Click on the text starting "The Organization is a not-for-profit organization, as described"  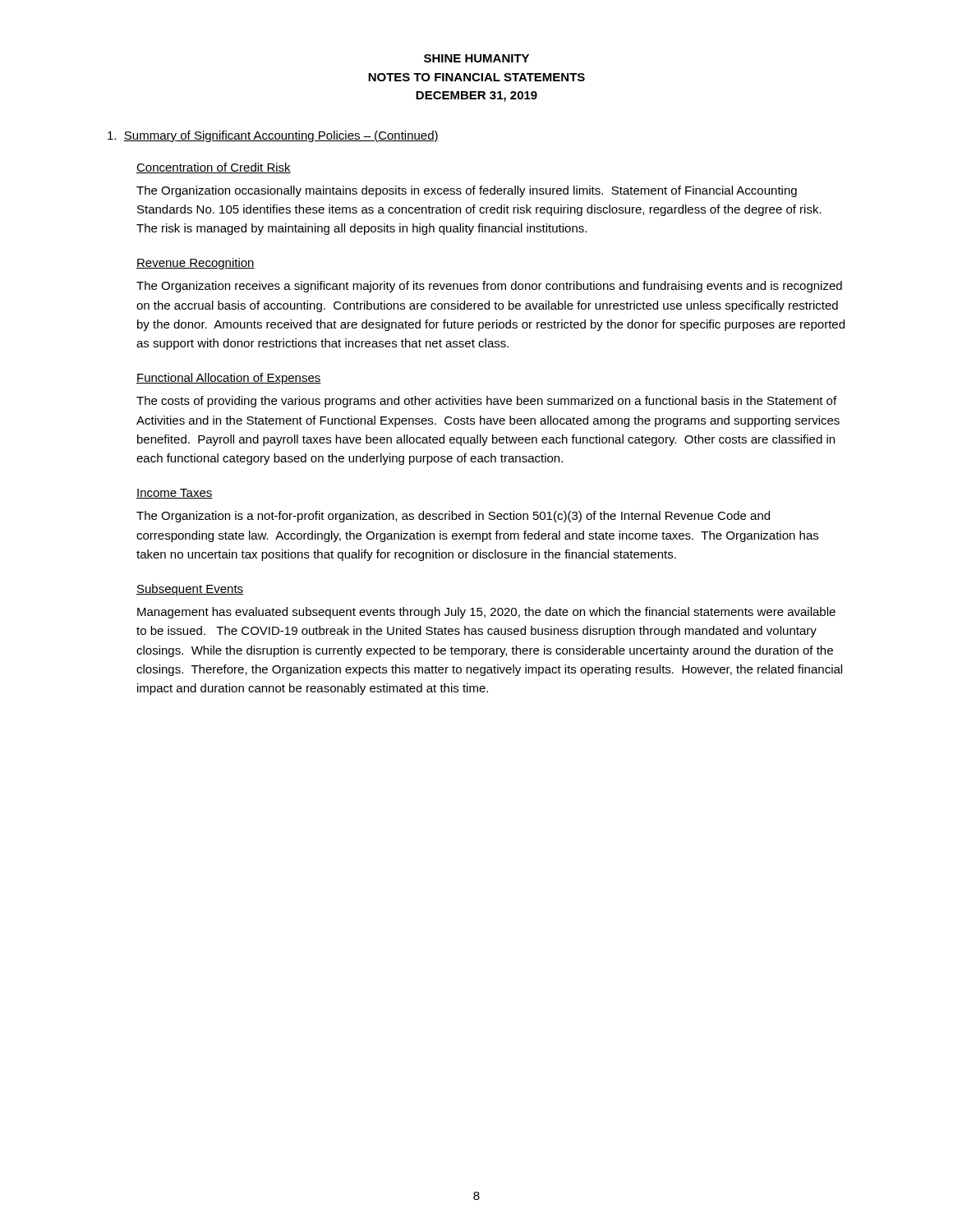[478, 535]
